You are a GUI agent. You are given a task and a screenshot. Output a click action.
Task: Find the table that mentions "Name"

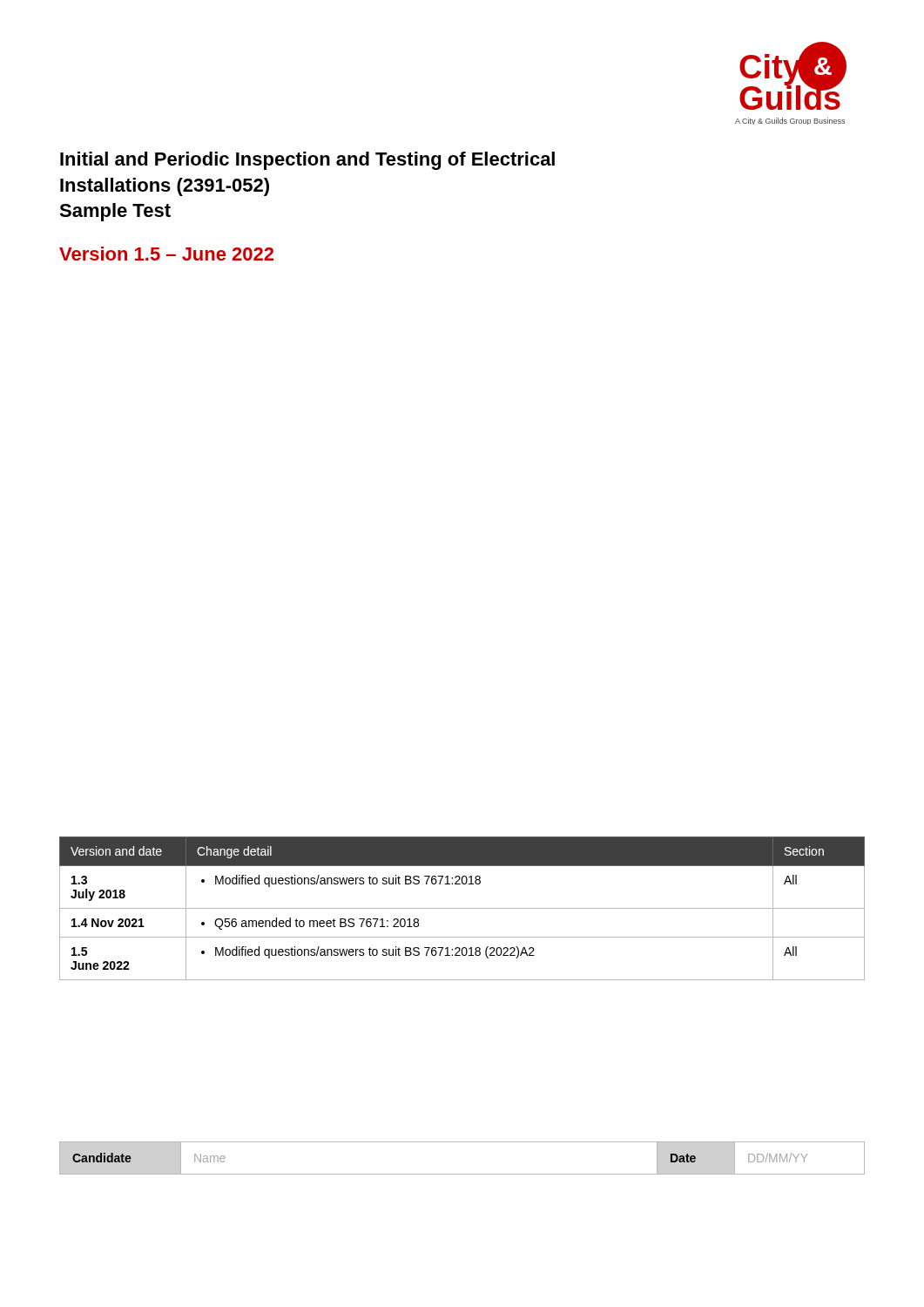click(x=462, y=1158)
